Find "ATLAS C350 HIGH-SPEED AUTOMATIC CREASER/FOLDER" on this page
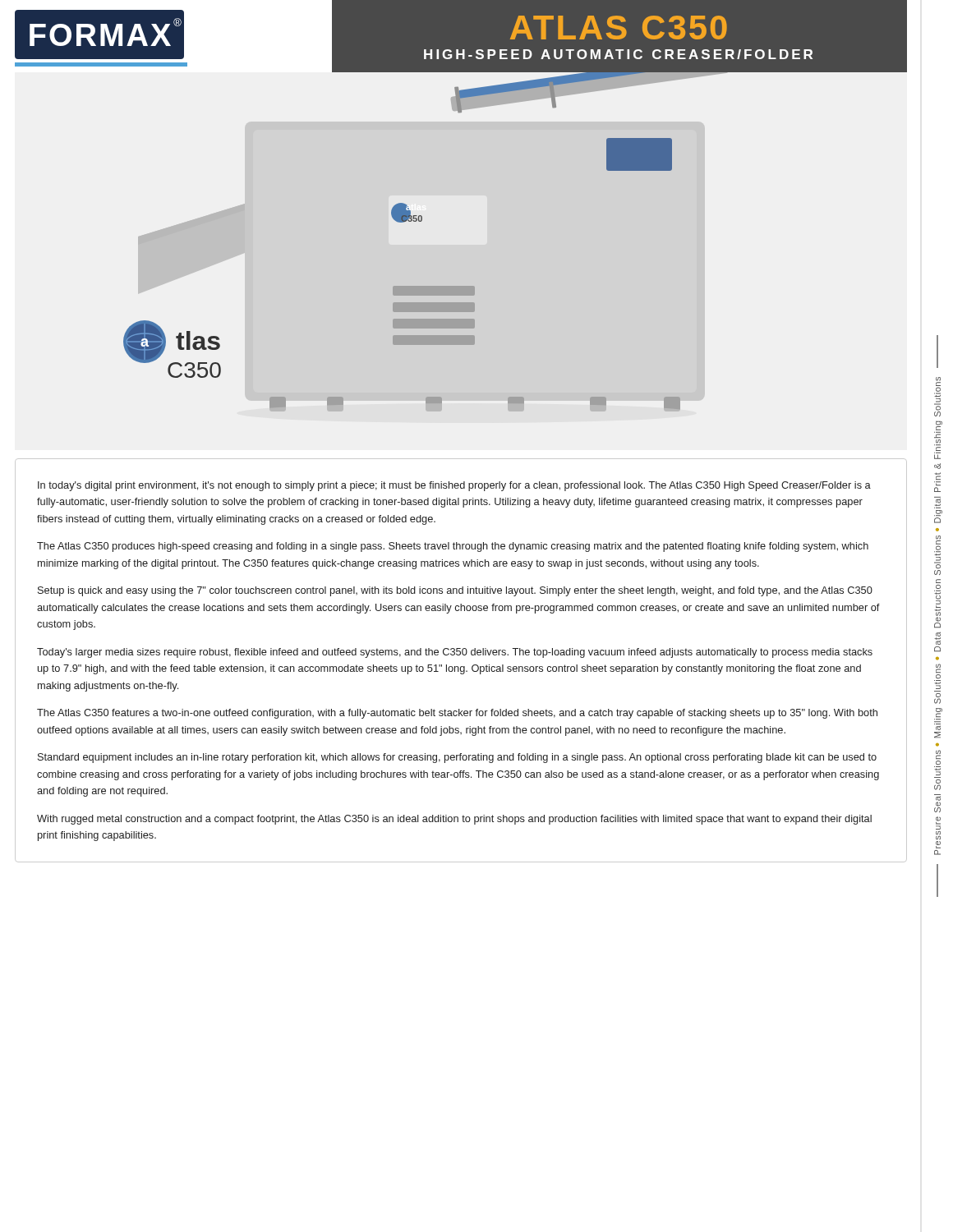 tap(619, 36)
